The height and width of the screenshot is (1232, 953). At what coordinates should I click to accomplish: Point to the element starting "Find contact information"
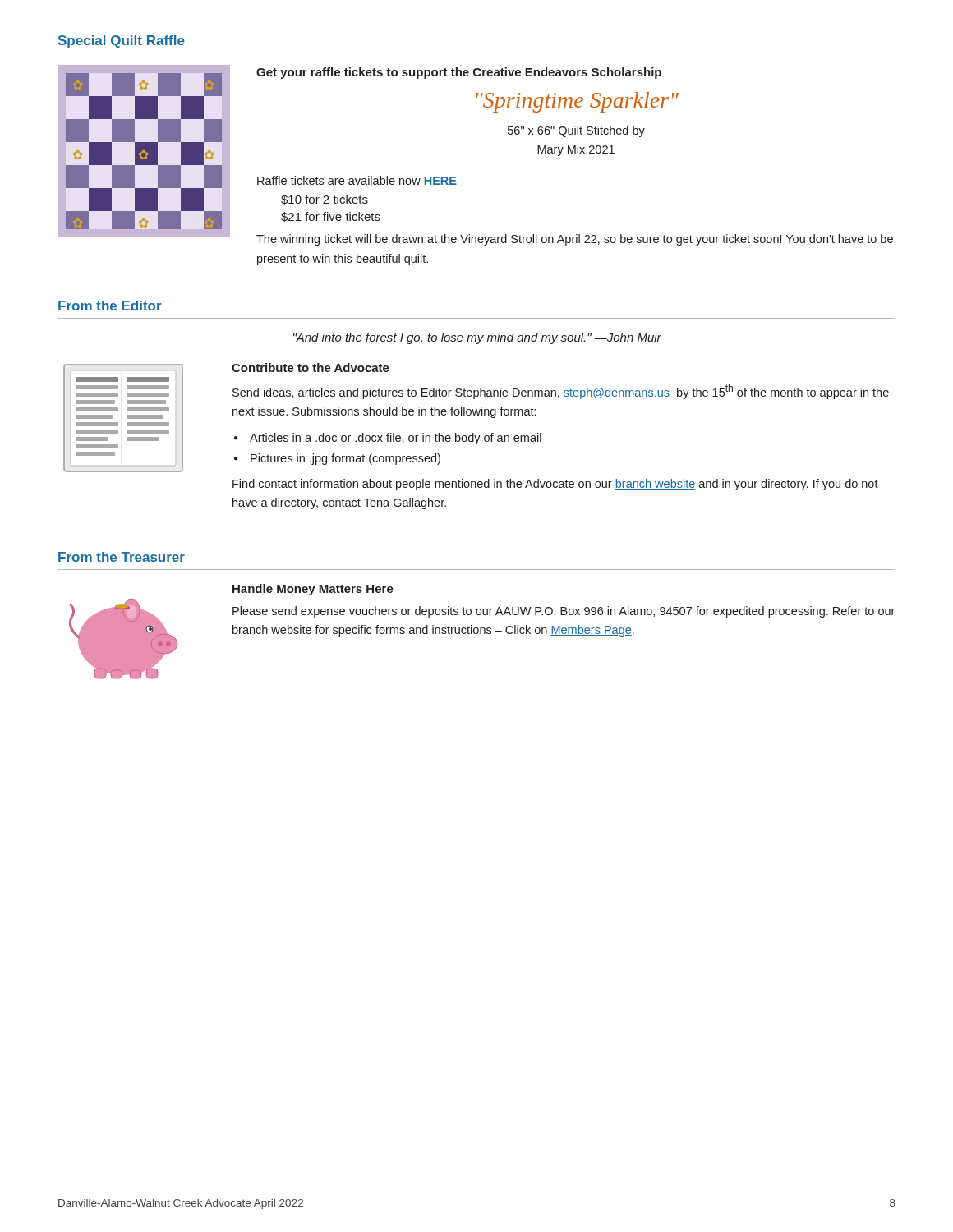[x=555, y=493]
